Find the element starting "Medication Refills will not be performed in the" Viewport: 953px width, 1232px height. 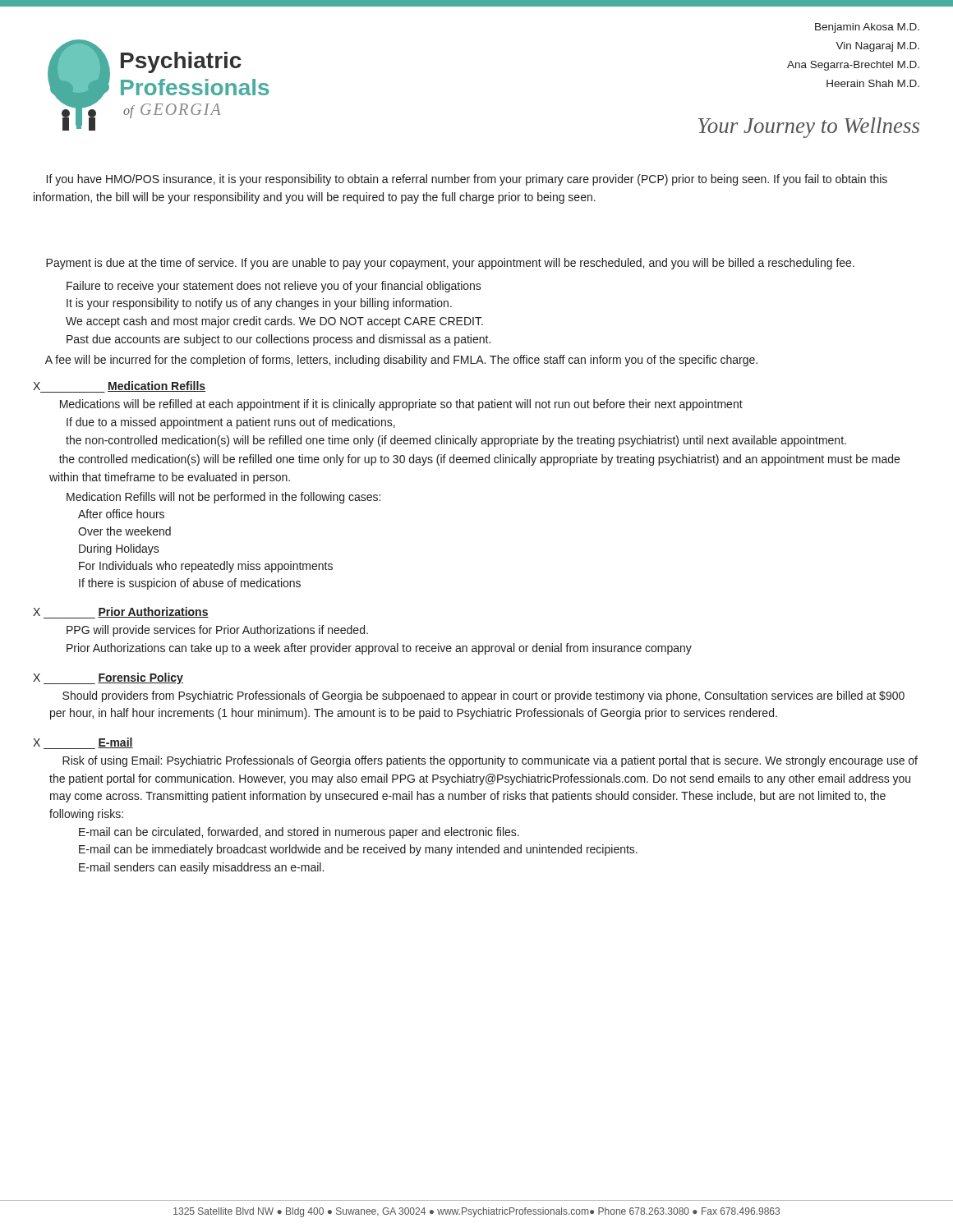(x=224, y=497)
